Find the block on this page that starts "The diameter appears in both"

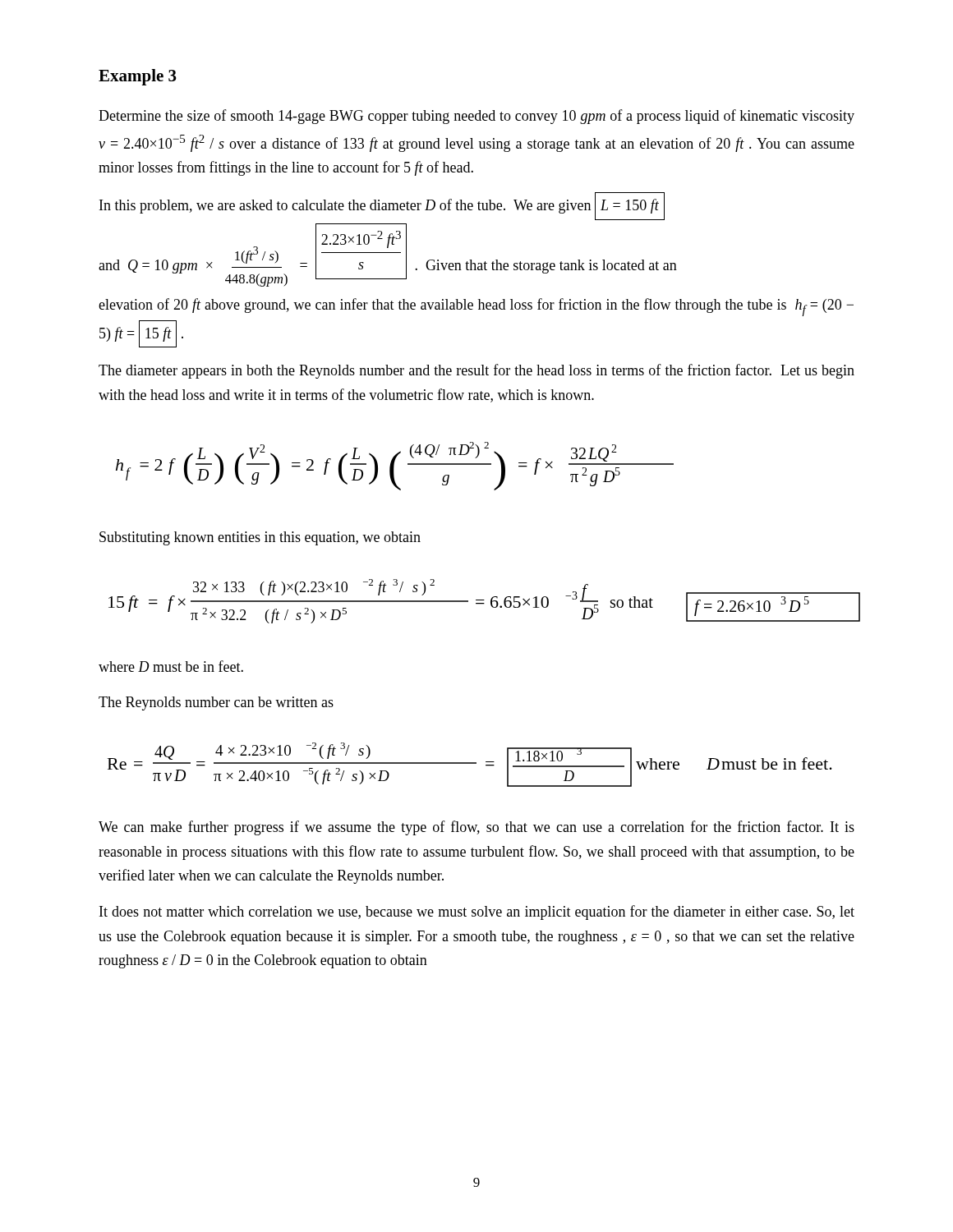pyautogui.click(x=476, y=383)
